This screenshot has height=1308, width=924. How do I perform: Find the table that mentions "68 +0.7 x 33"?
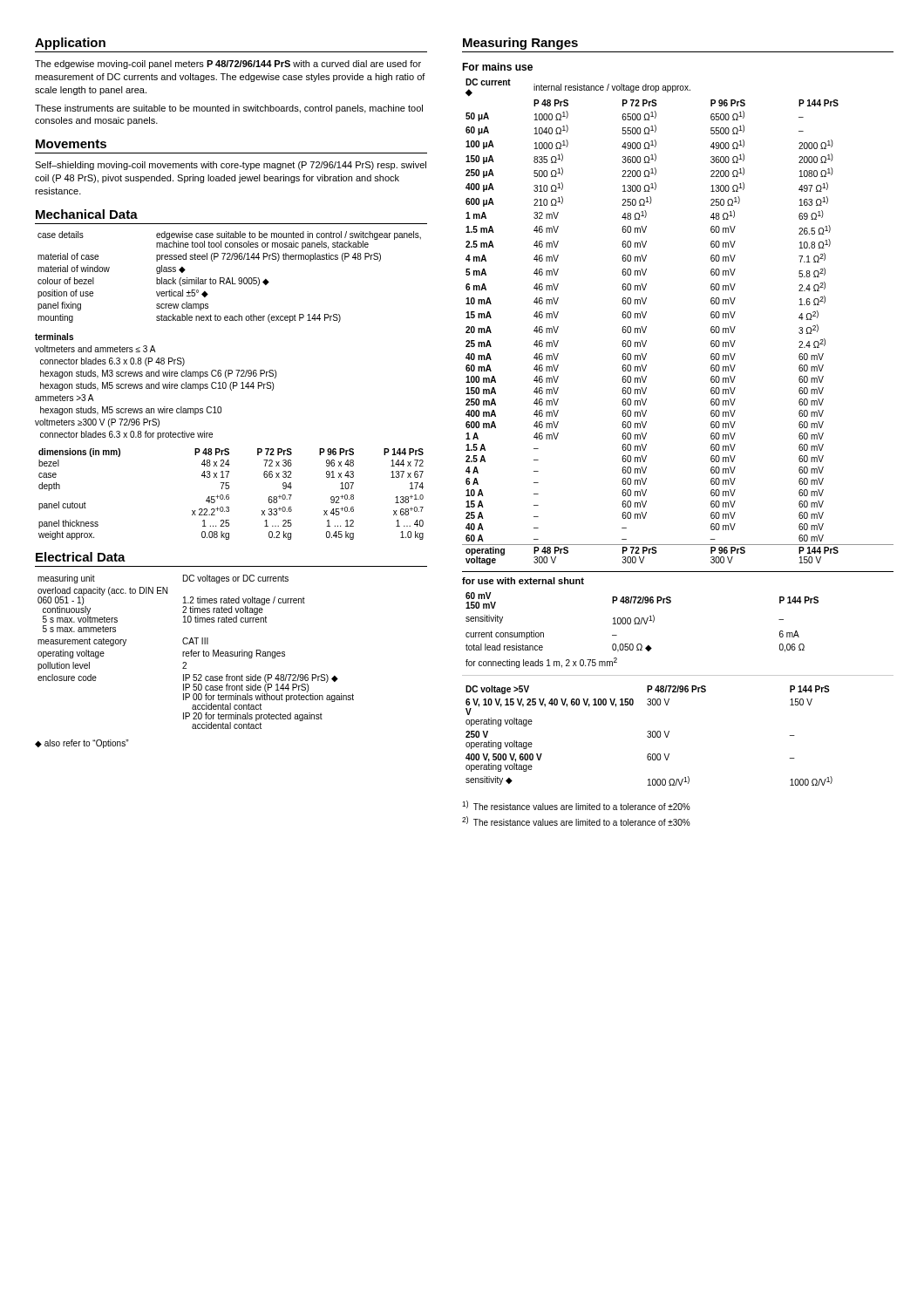[231, 494]
